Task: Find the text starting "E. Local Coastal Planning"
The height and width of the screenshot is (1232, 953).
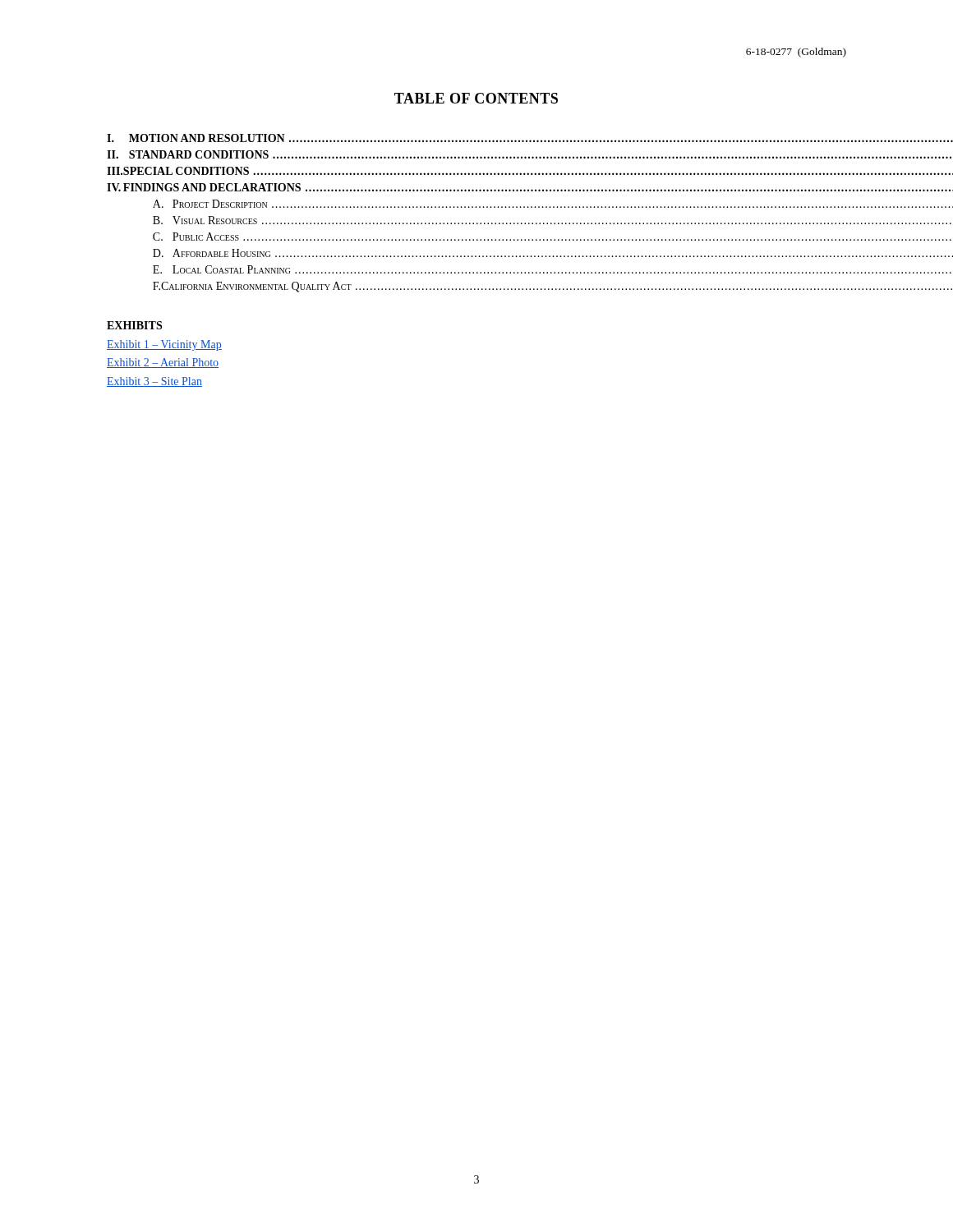Action: [530, 270]
